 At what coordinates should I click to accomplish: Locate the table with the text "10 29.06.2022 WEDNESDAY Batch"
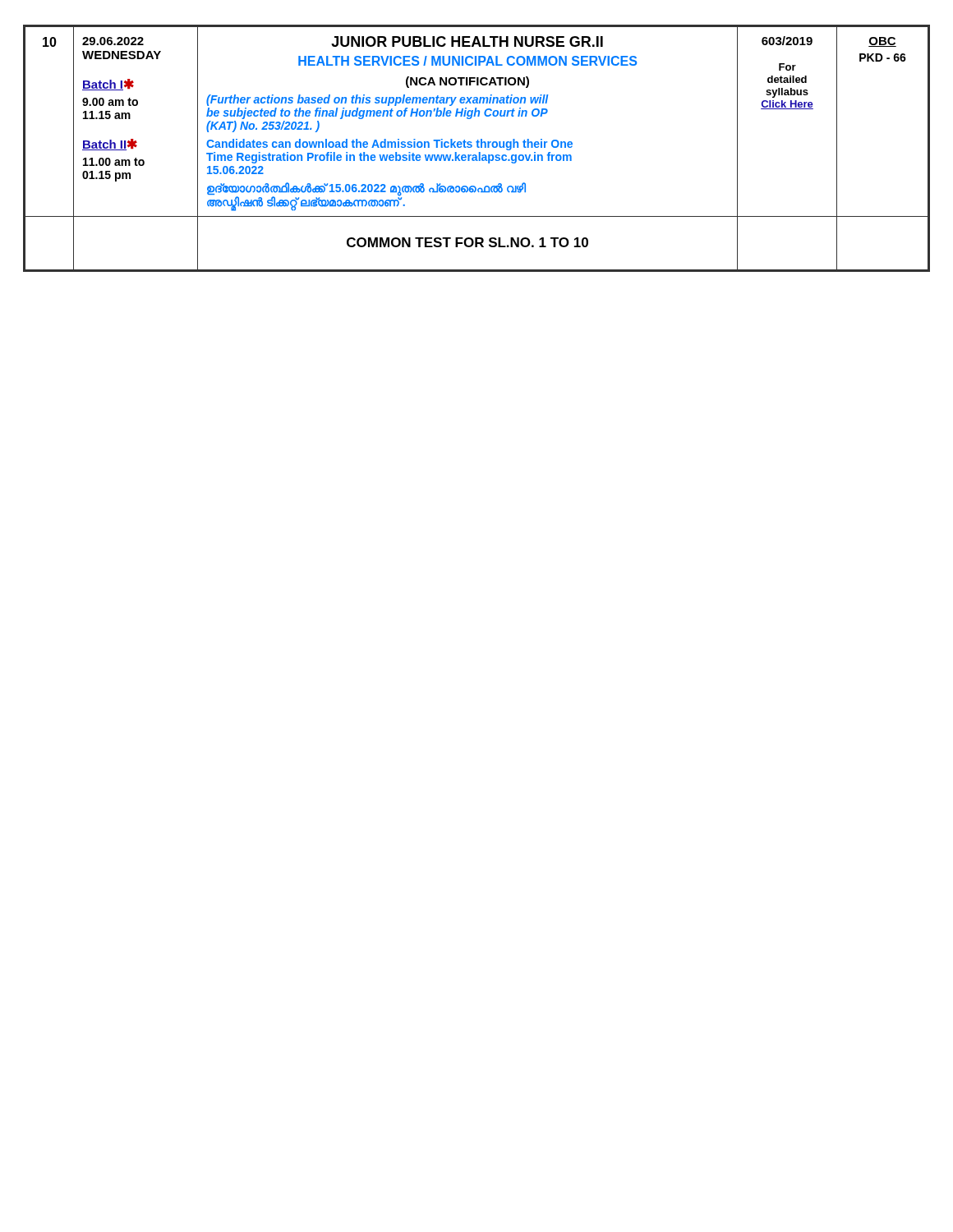coord(476,148)
